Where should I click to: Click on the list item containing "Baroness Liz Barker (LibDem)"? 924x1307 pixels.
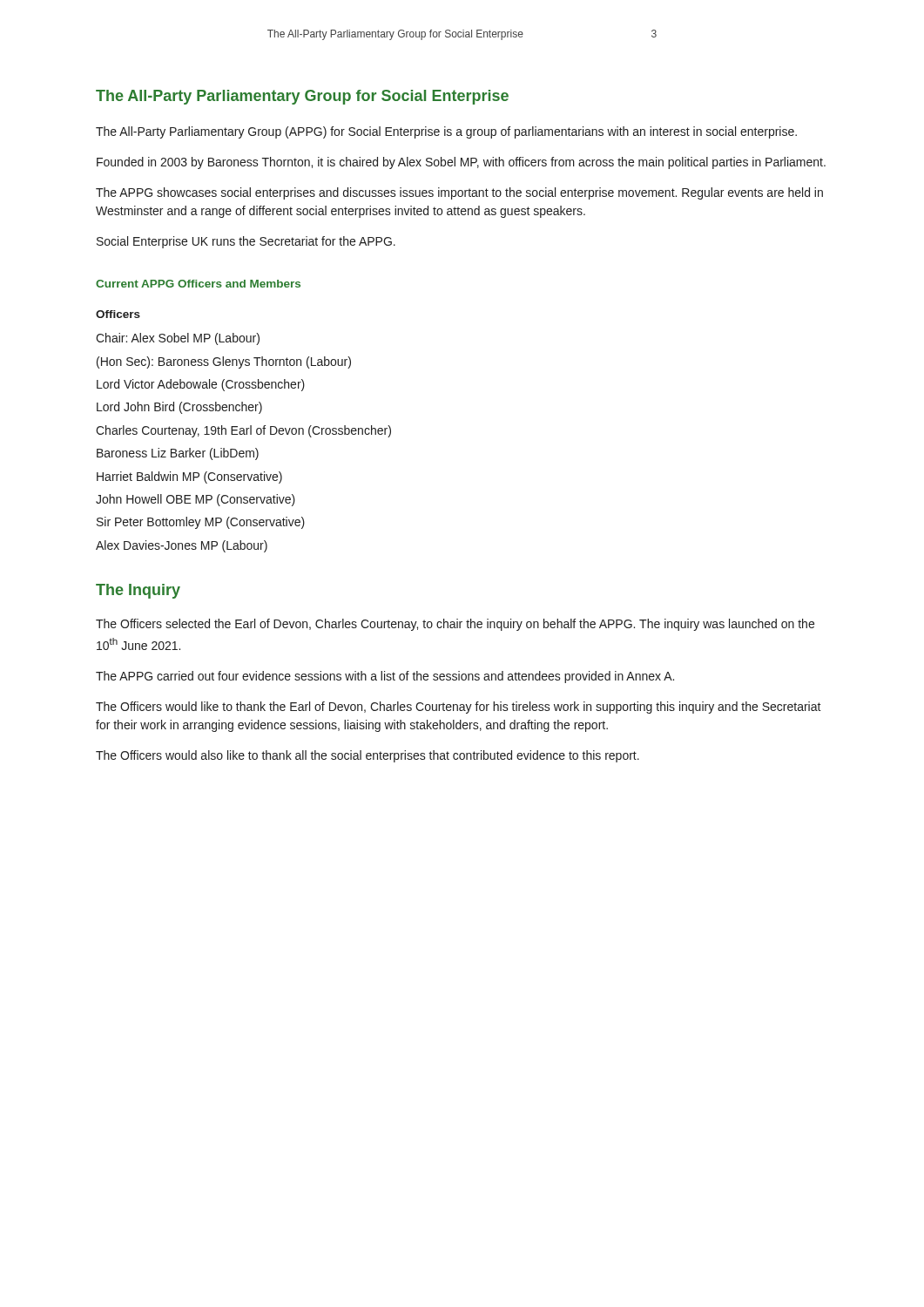(178, 454)
